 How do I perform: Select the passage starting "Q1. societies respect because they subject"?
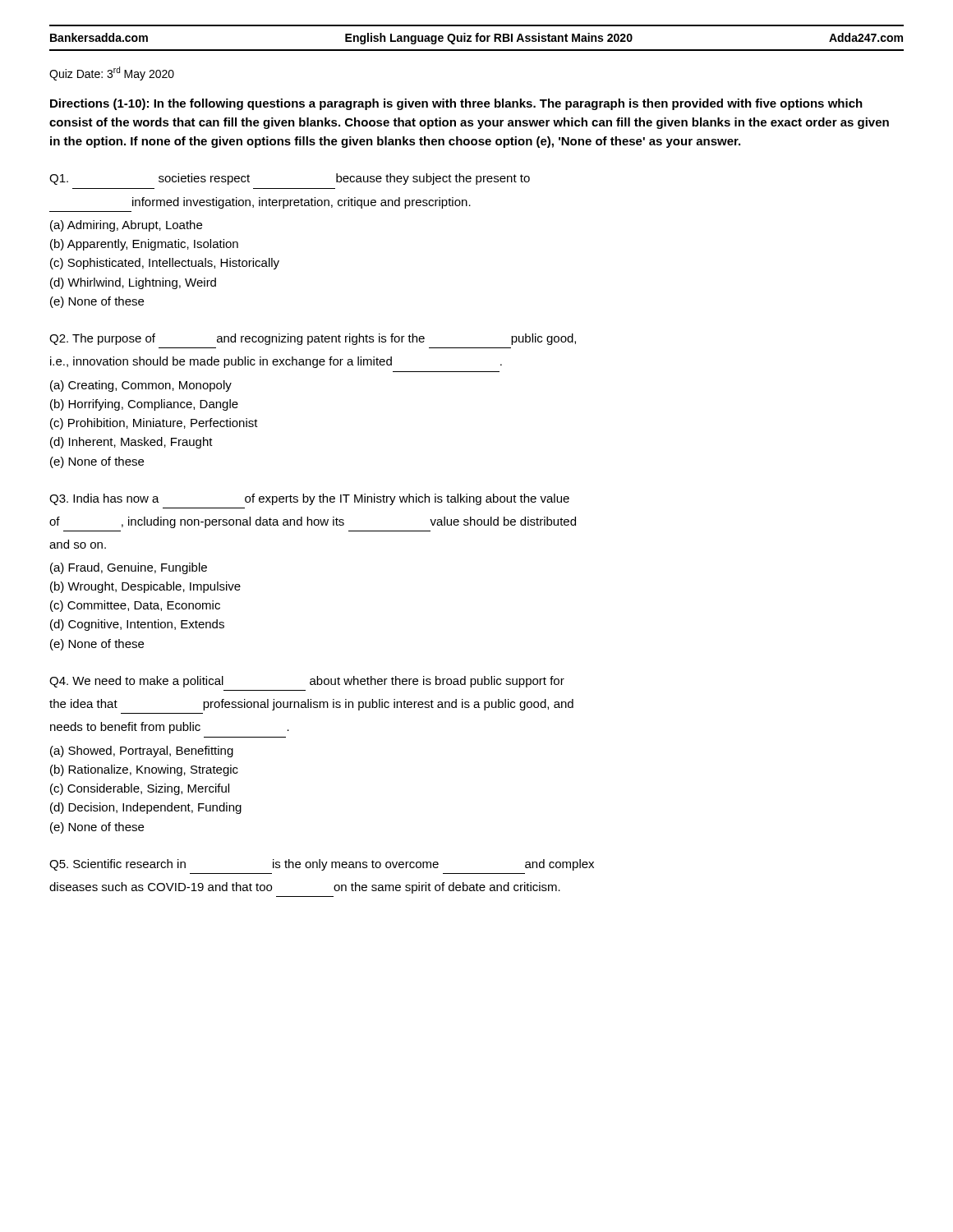point(63,179)
